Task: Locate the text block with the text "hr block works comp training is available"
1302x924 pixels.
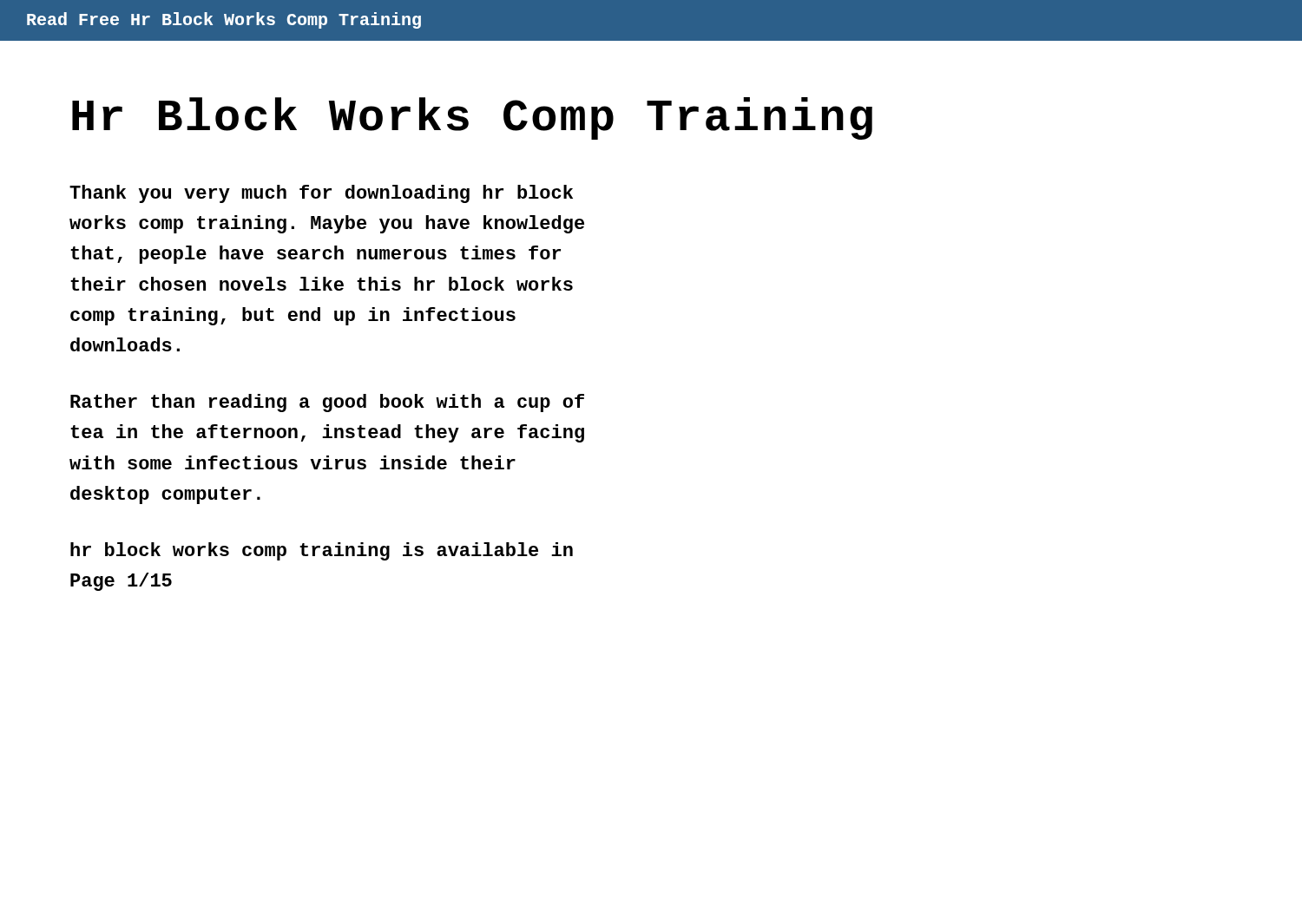Action: (322, 567)
